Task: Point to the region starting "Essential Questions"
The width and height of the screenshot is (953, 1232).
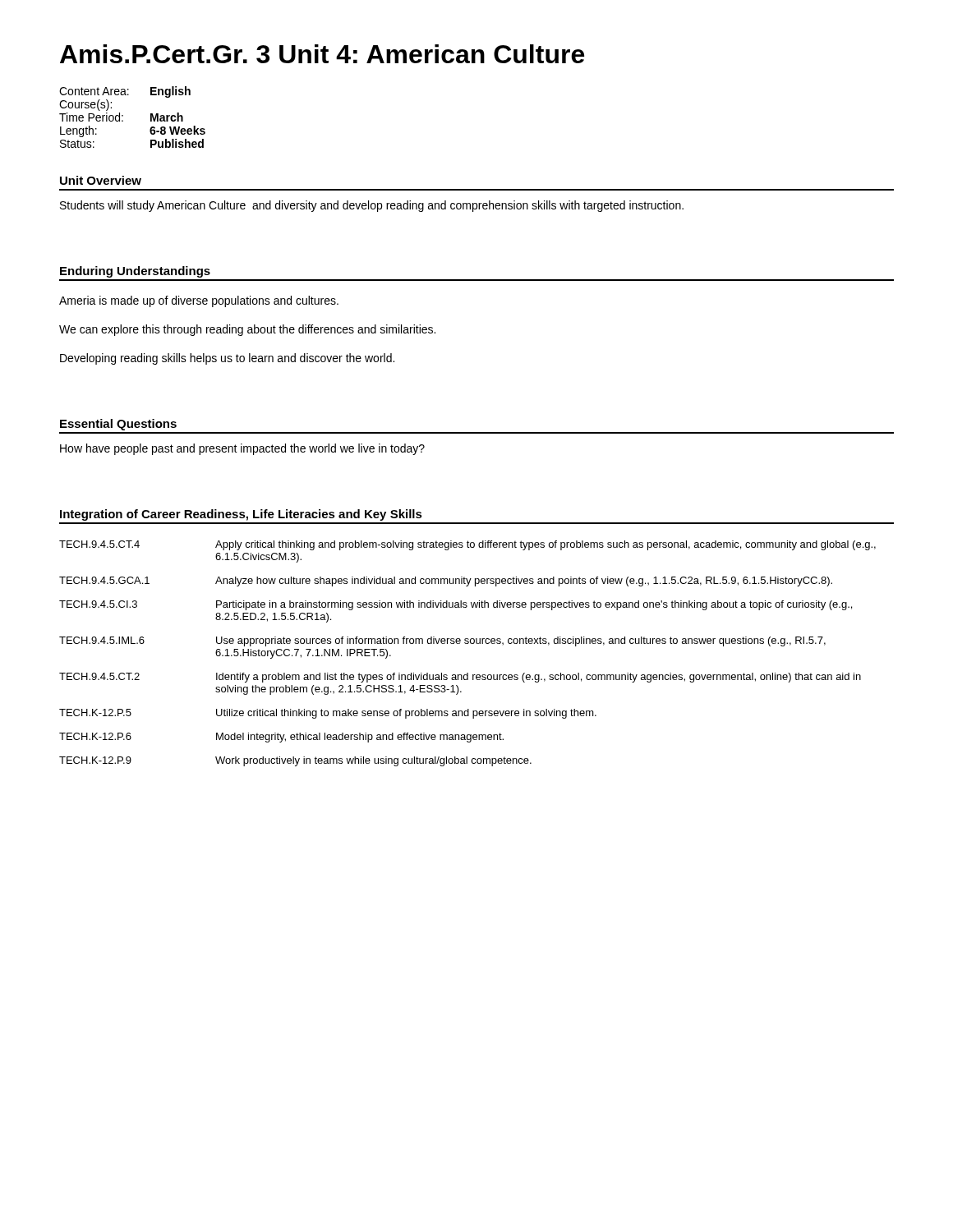Action: 476,425
